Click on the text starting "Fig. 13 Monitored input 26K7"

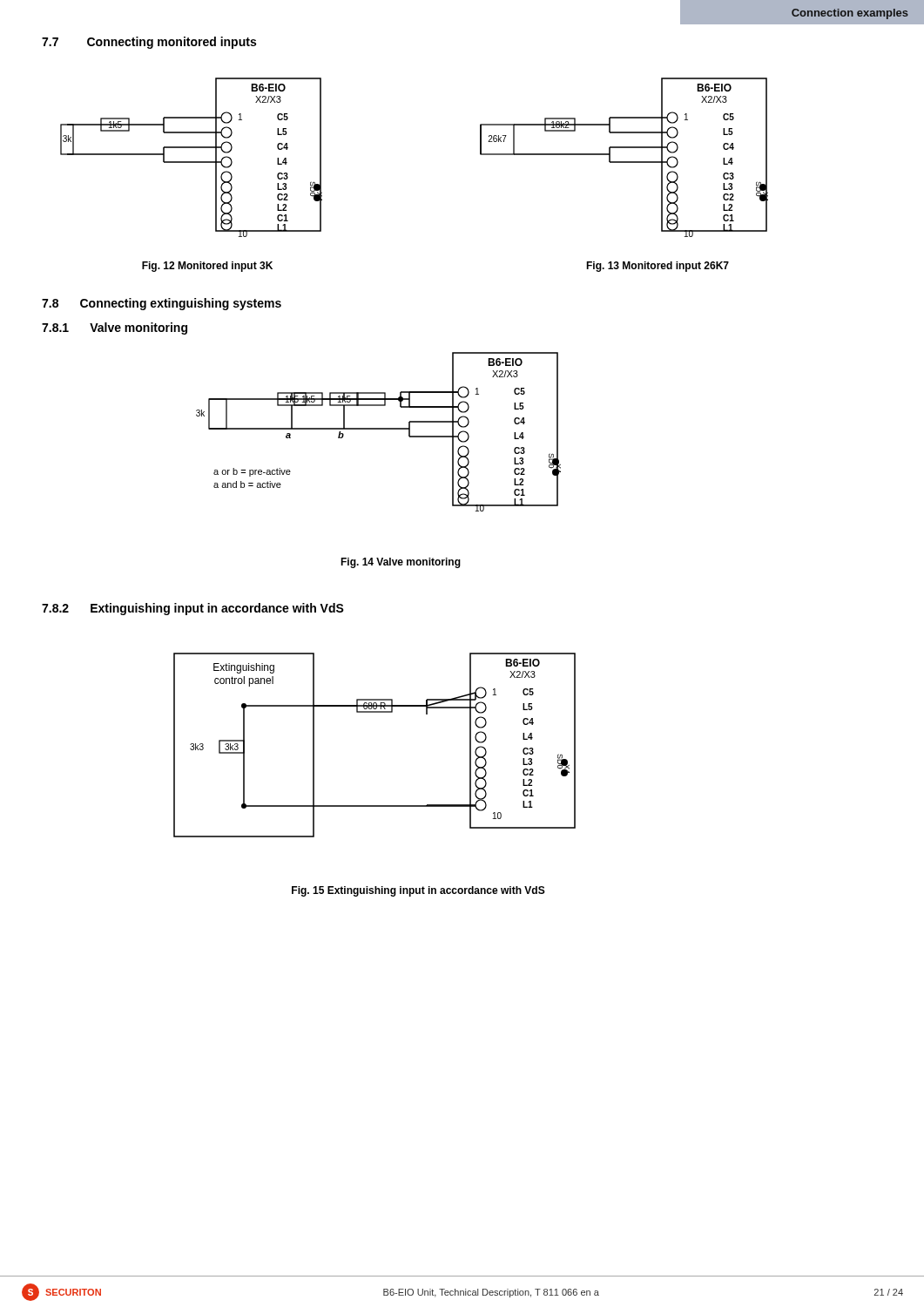(x=658, y=266)
